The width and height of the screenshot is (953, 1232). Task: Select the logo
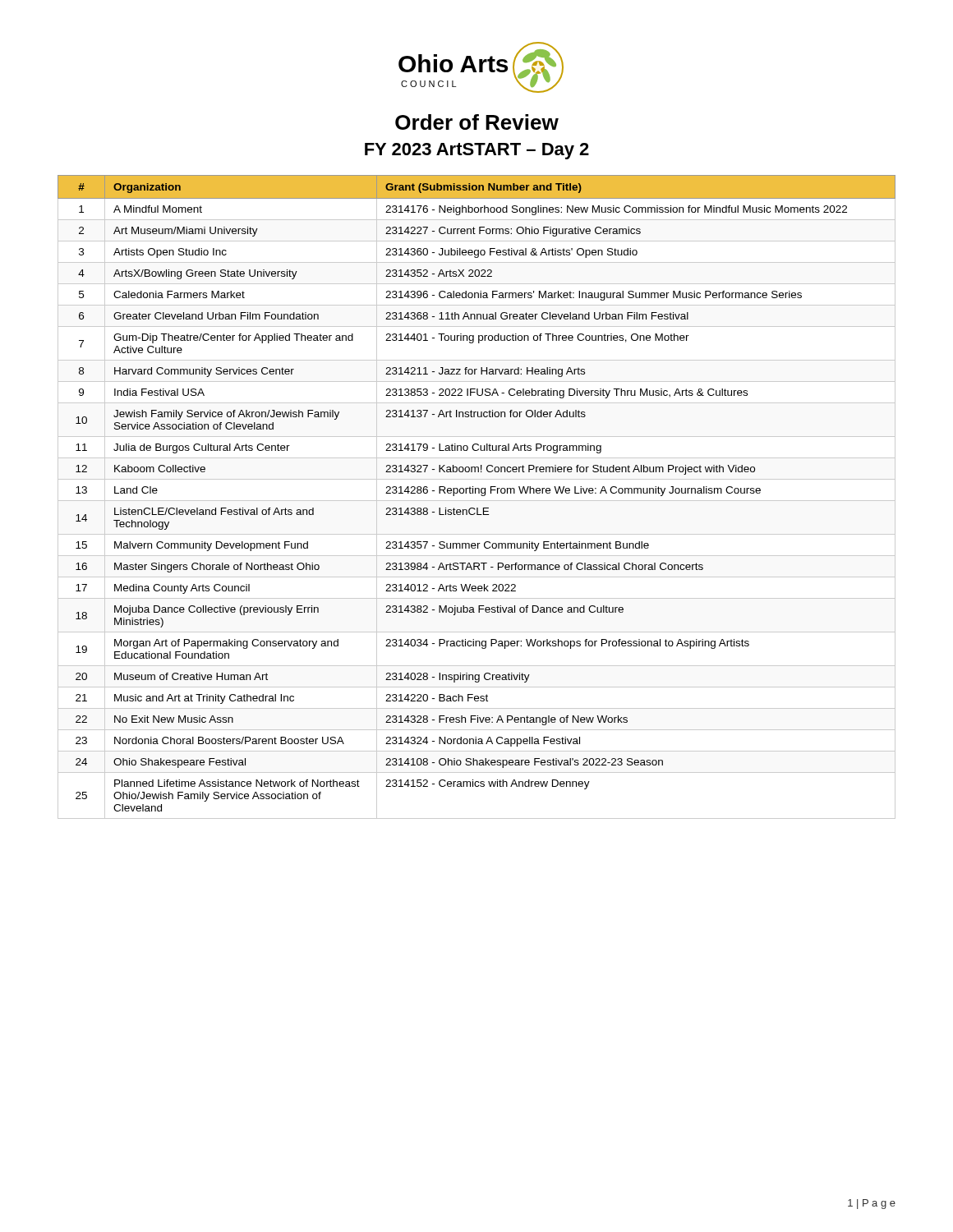[476, 67]
